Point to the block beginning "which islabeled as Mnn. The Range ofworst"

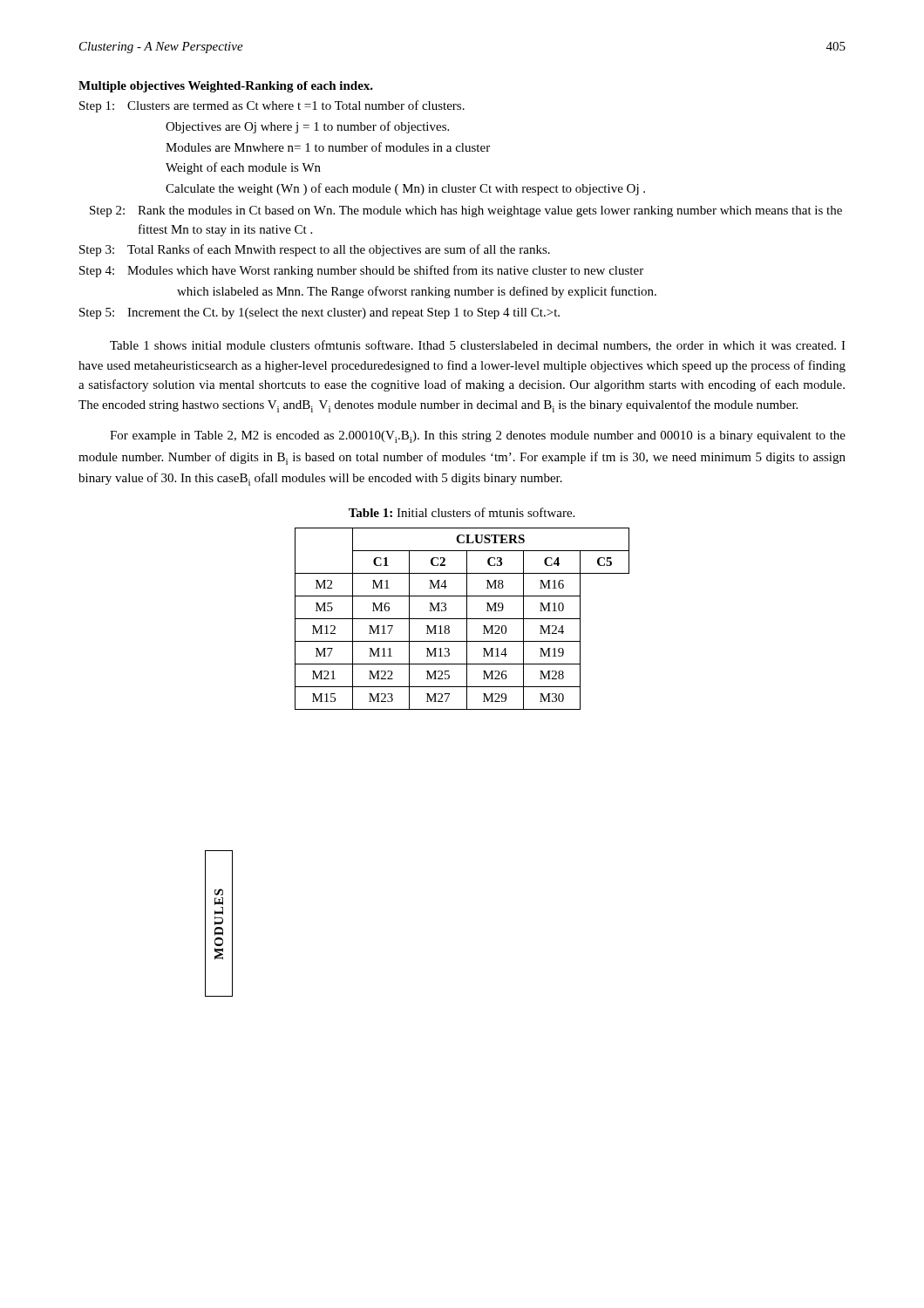coord(417,291)
